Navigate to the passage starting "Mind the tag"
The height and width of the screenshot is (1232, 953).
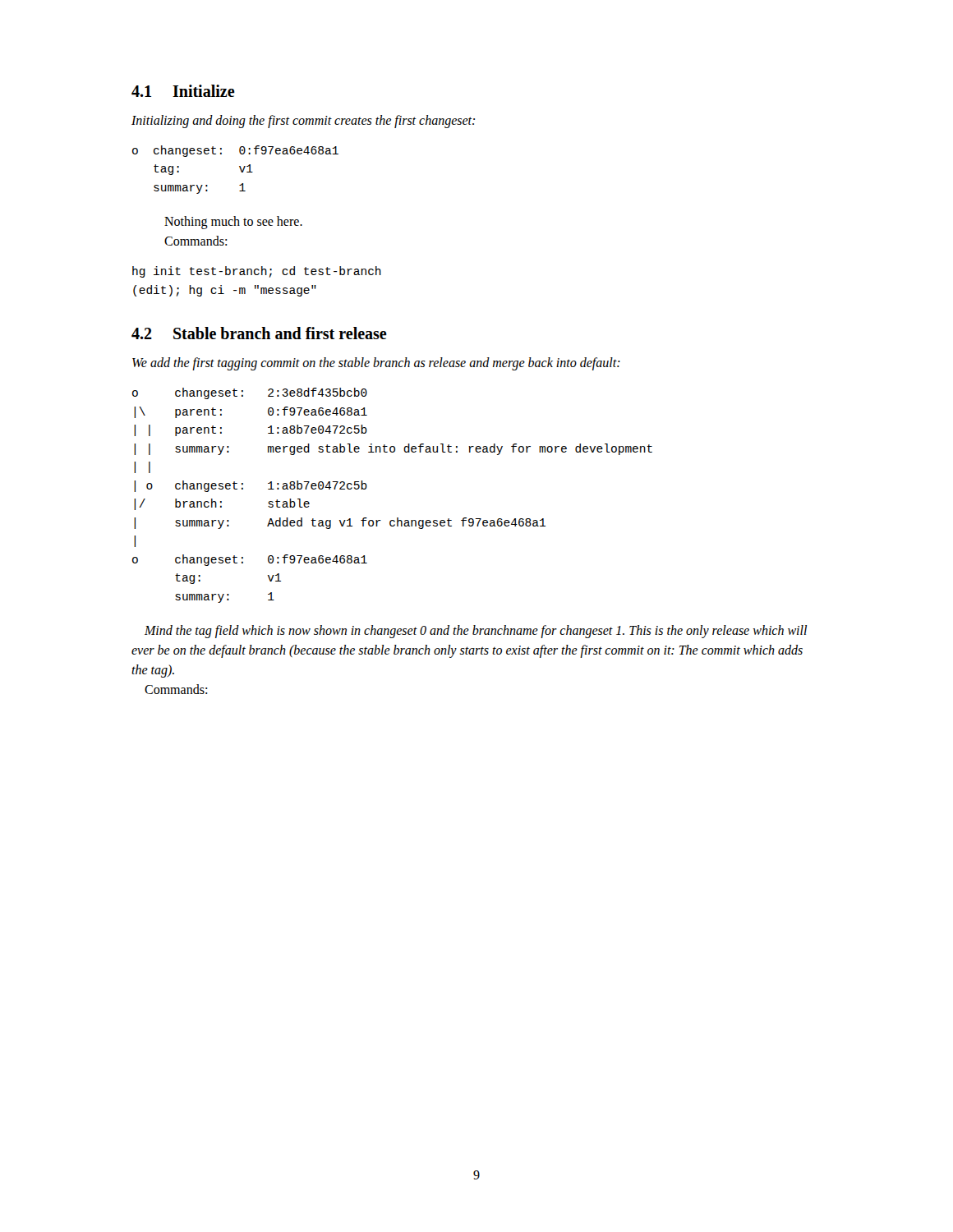click(469, 660)
